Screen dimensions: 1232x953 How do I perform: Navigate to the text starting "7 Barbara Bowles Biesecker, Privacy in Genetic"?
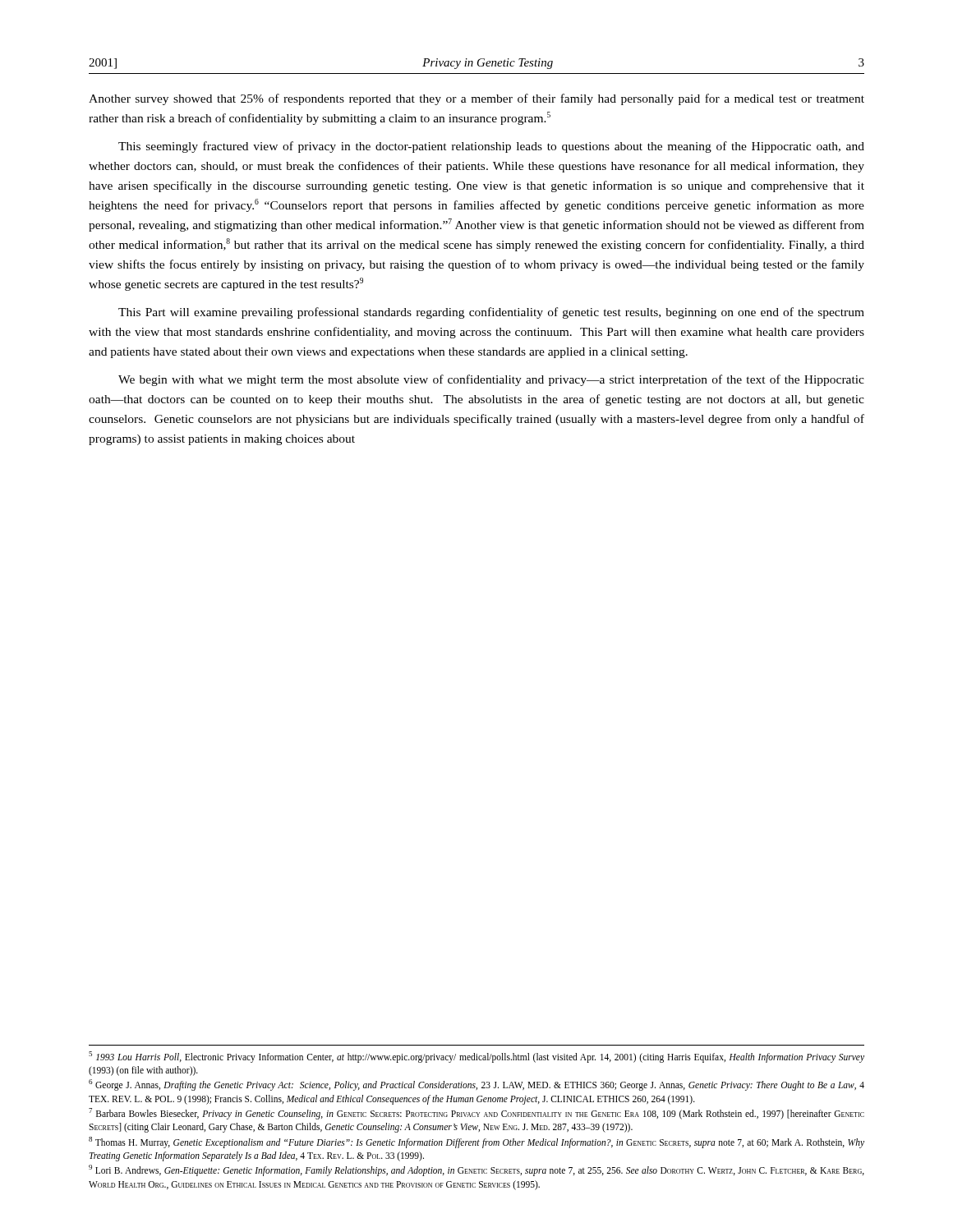pos(476,1120)
